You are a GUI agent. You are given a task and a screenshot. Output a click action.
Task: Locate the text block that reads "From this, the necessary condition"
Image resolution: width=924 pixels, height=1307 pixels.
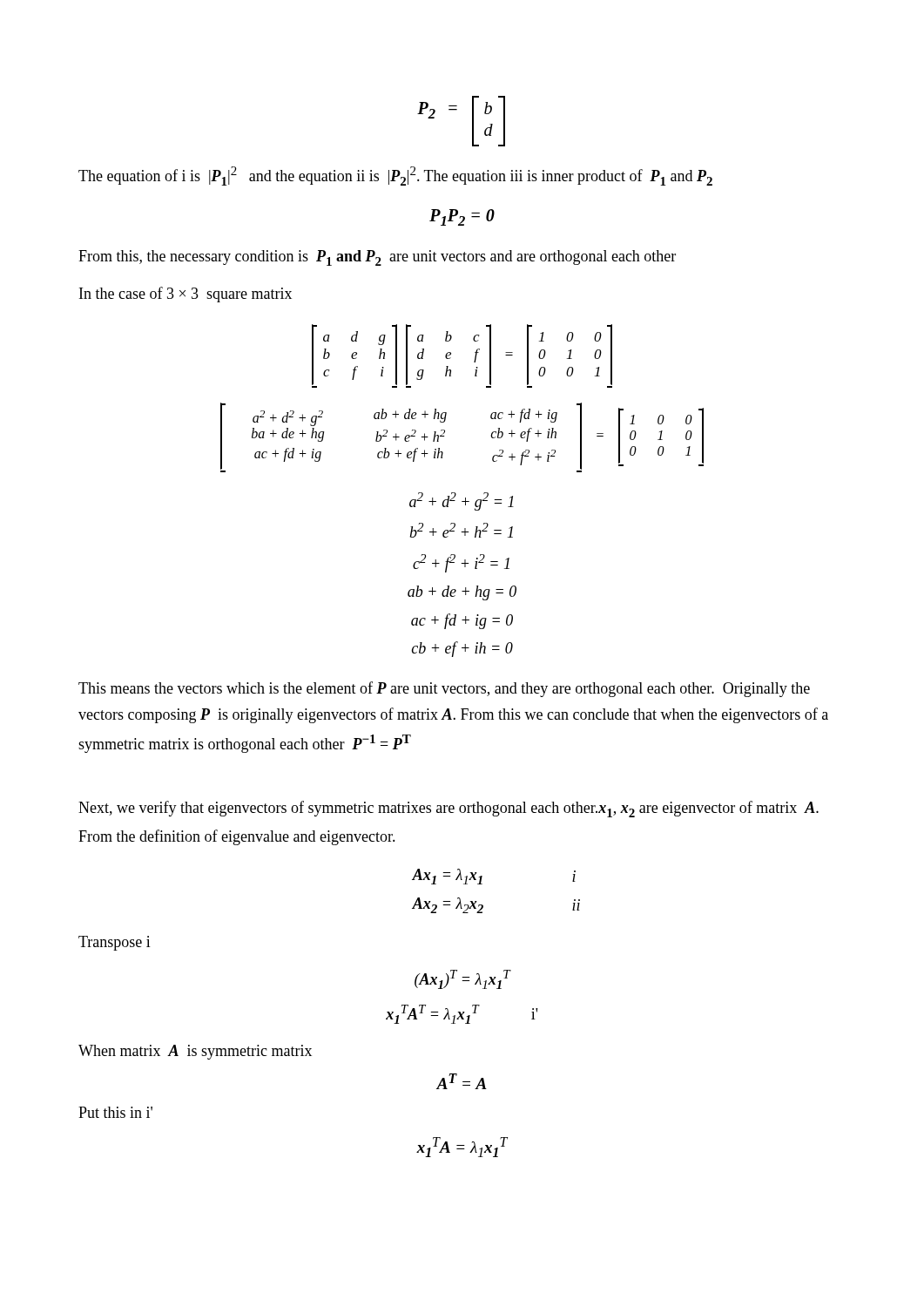pos(377,257)
